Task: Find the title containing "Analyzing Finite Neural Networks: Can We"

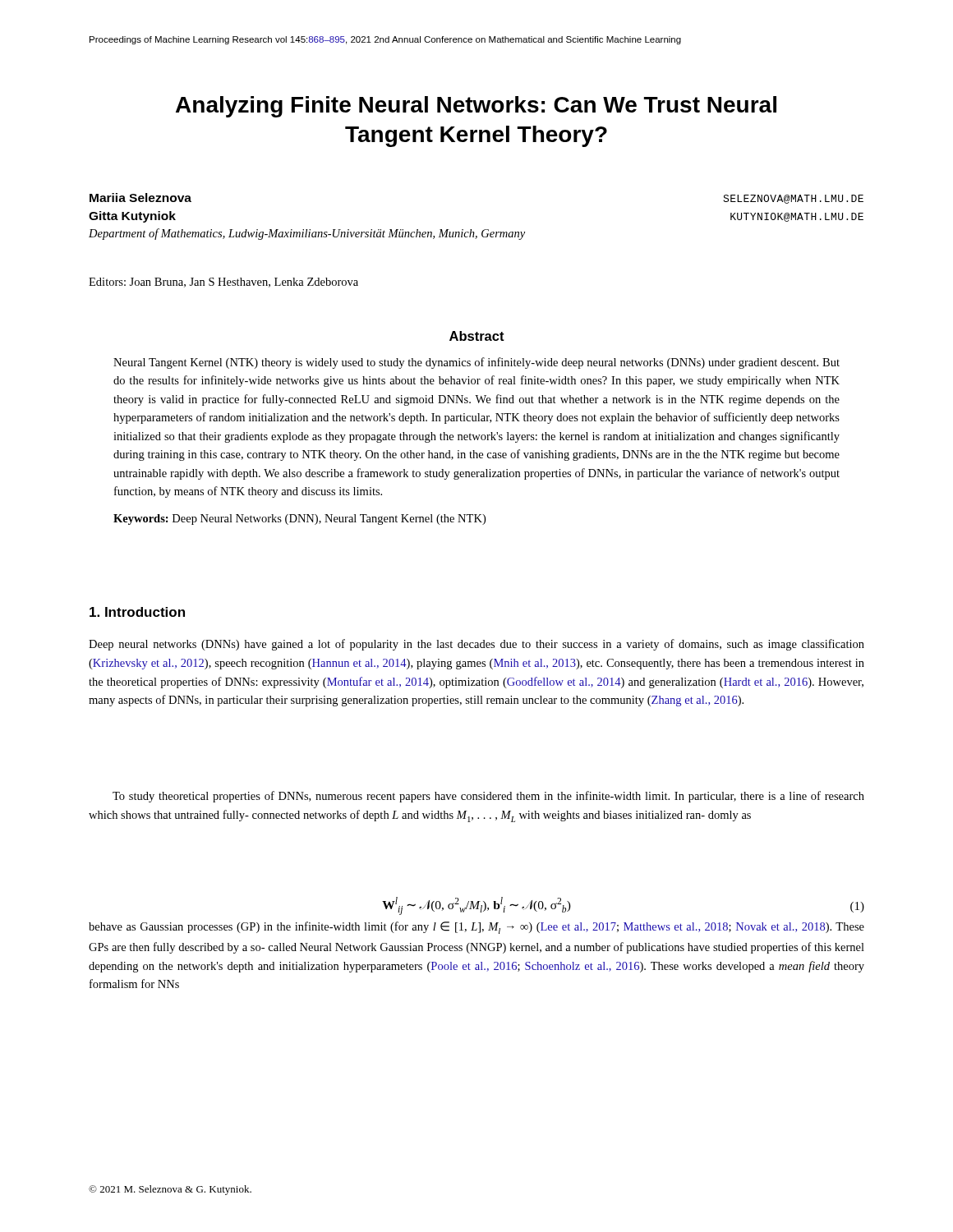Action: (x=476, y=120)
